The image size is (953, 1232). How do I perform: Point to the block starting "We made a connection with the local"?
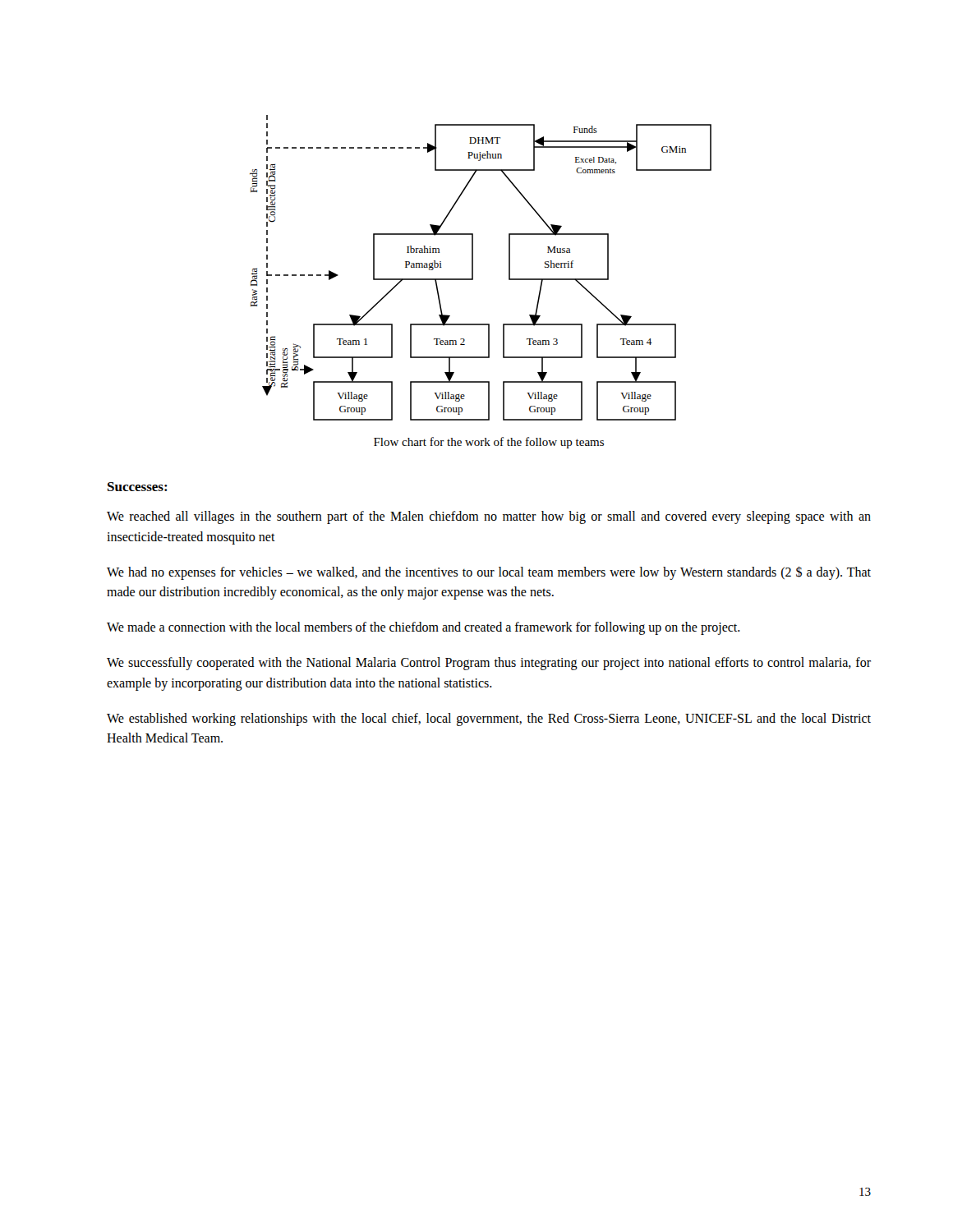tap(424, 627)
